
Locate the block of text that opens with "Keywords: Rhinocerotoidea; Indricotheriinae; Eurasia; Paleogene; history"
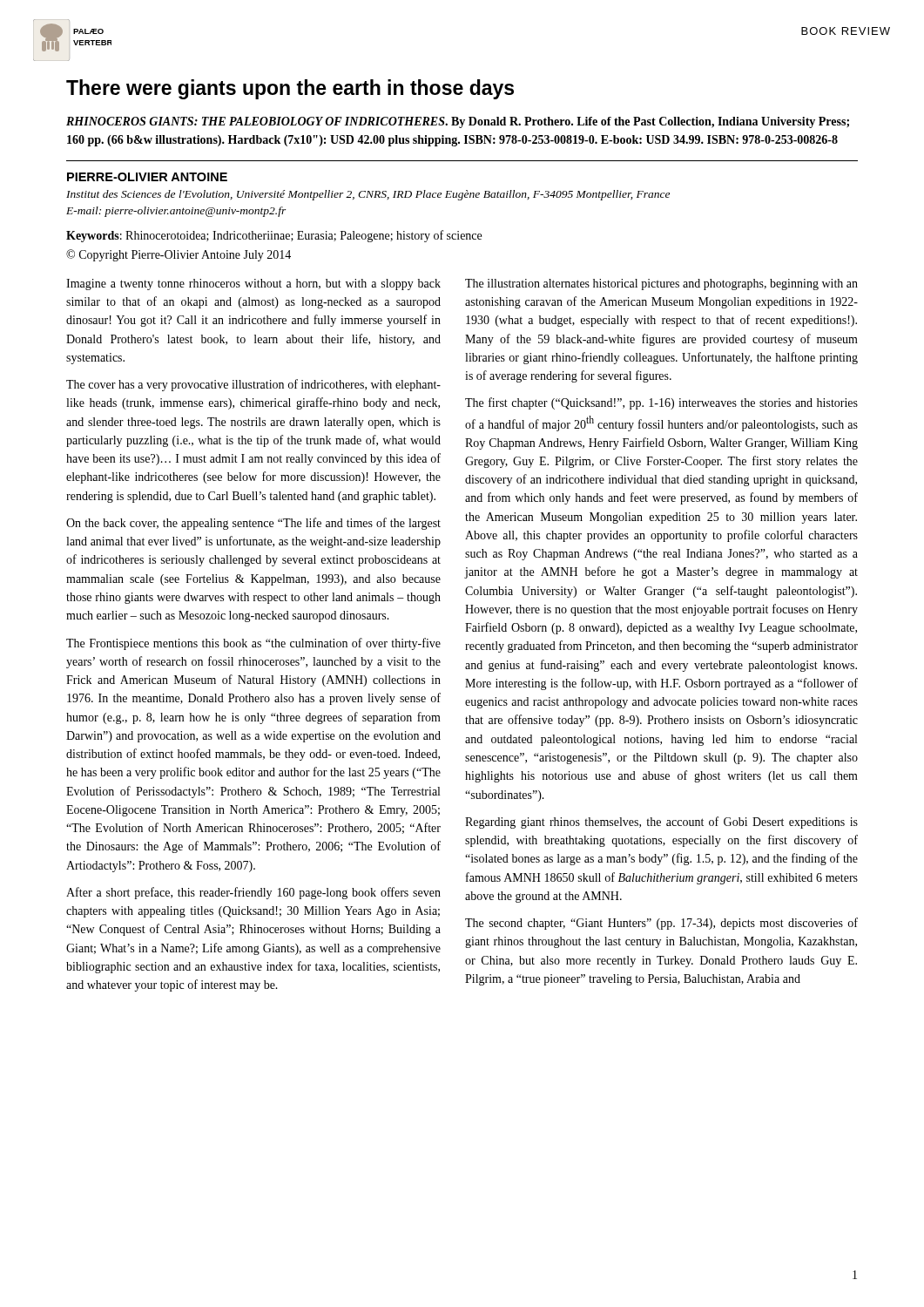(274, 235)
